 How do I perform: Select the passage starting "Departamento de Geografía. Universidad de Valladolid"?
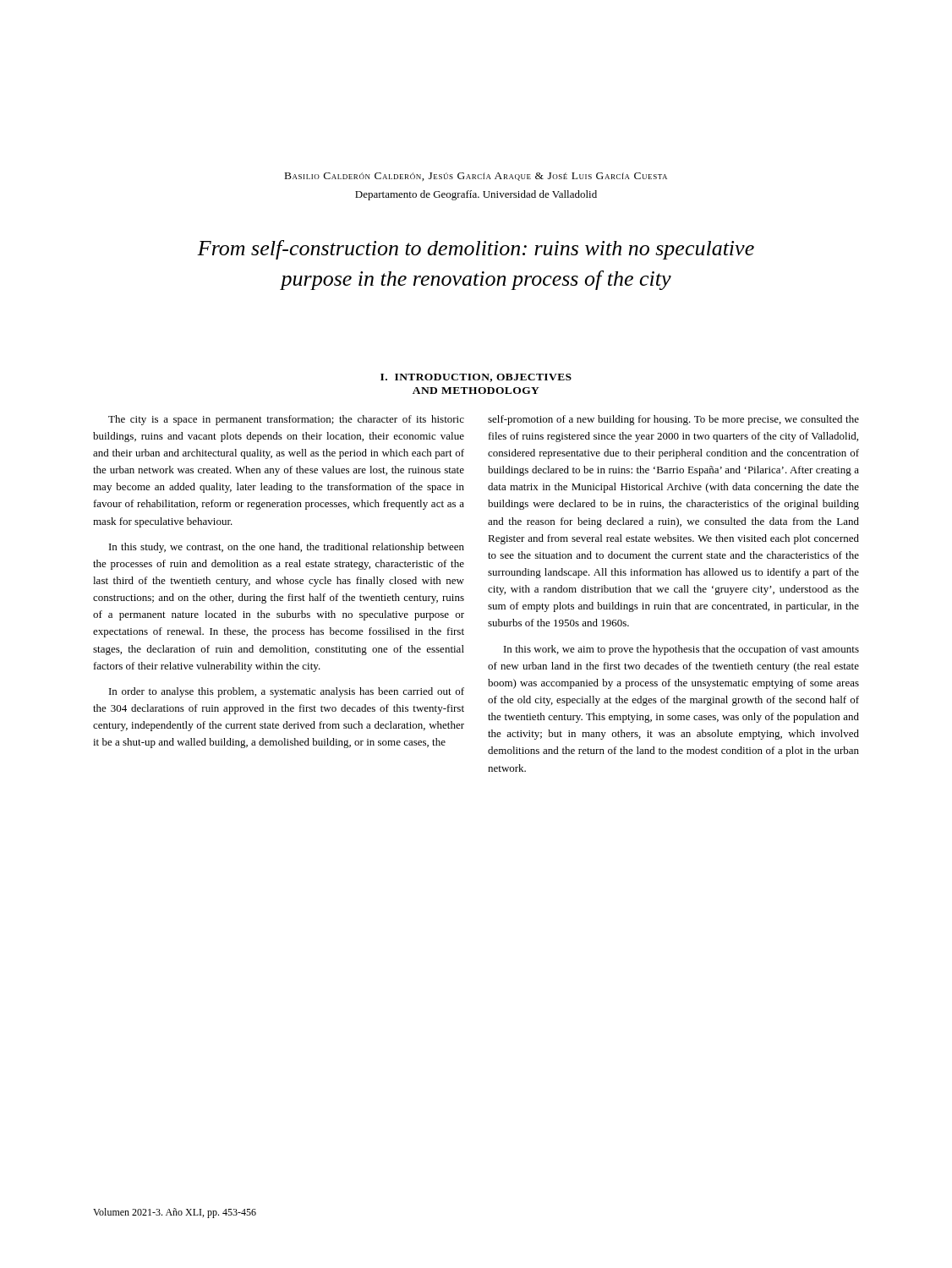(476, 194)
